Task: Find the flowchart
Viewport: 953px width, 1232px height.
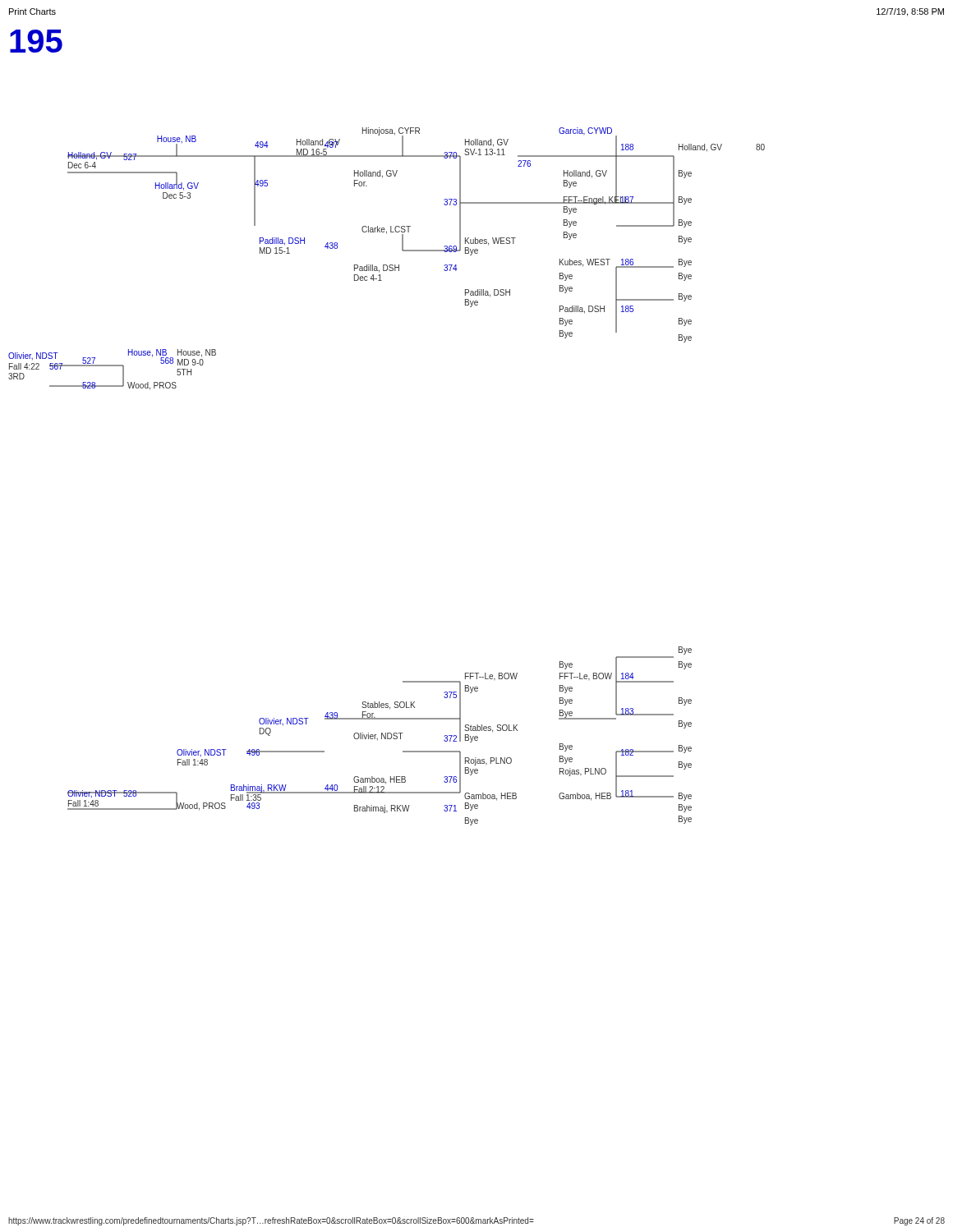Action: pyautogui.click(x=476, y=628)
